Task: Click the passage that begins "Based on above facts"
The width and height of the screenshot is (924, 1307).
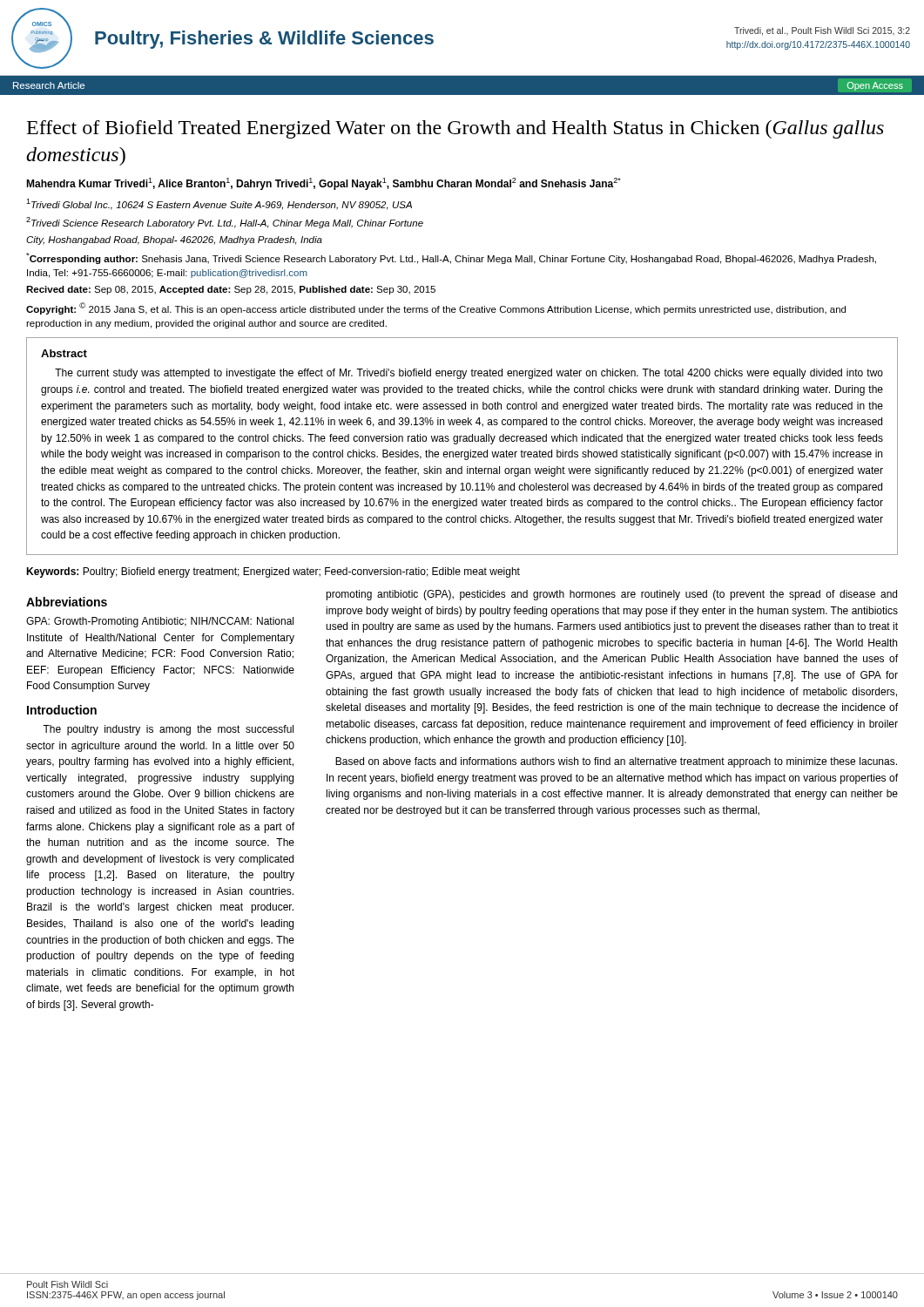Action: [x=612, y=786]
